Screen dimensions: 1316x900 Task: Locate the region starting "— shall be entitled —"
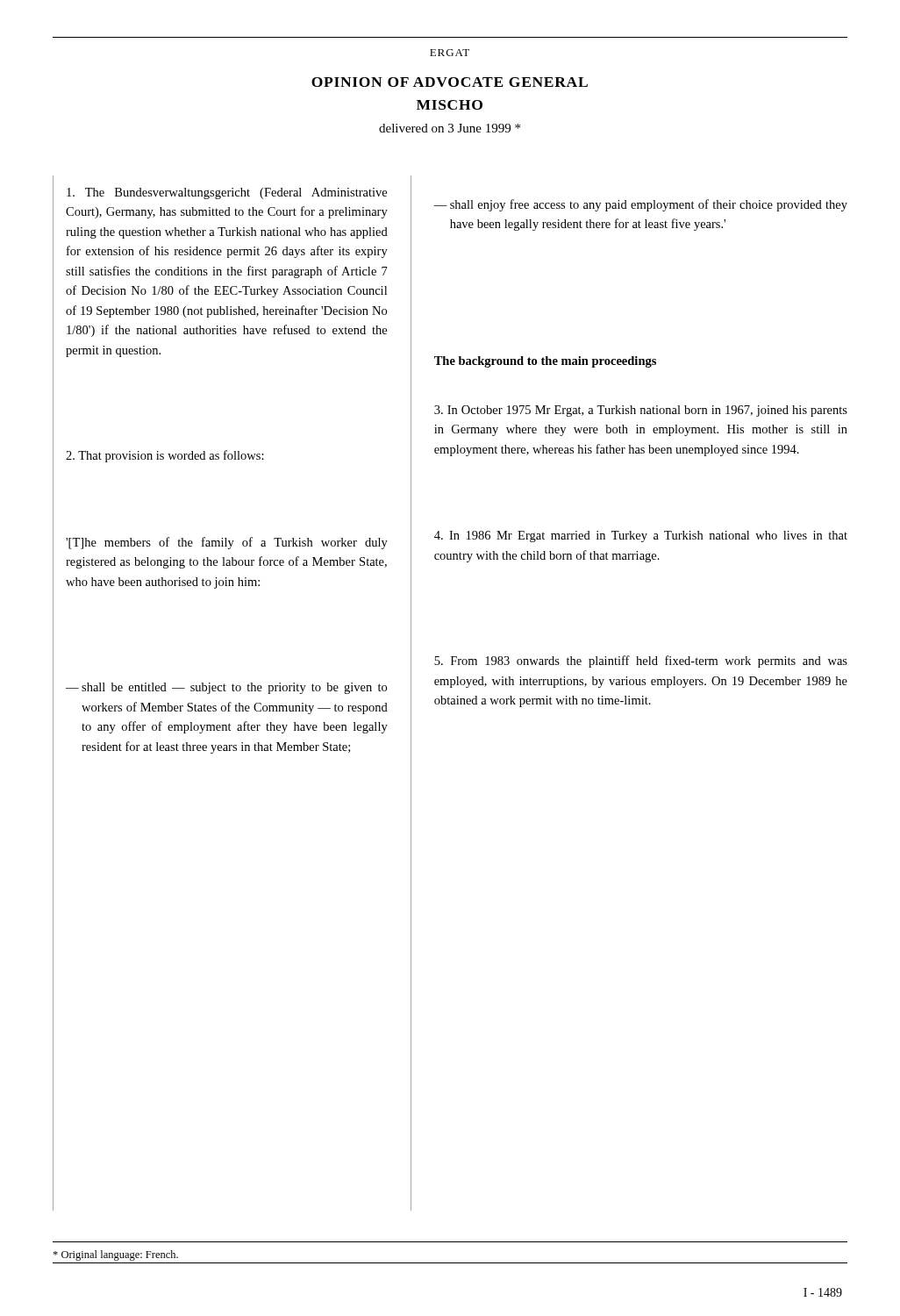coord(227,717)
